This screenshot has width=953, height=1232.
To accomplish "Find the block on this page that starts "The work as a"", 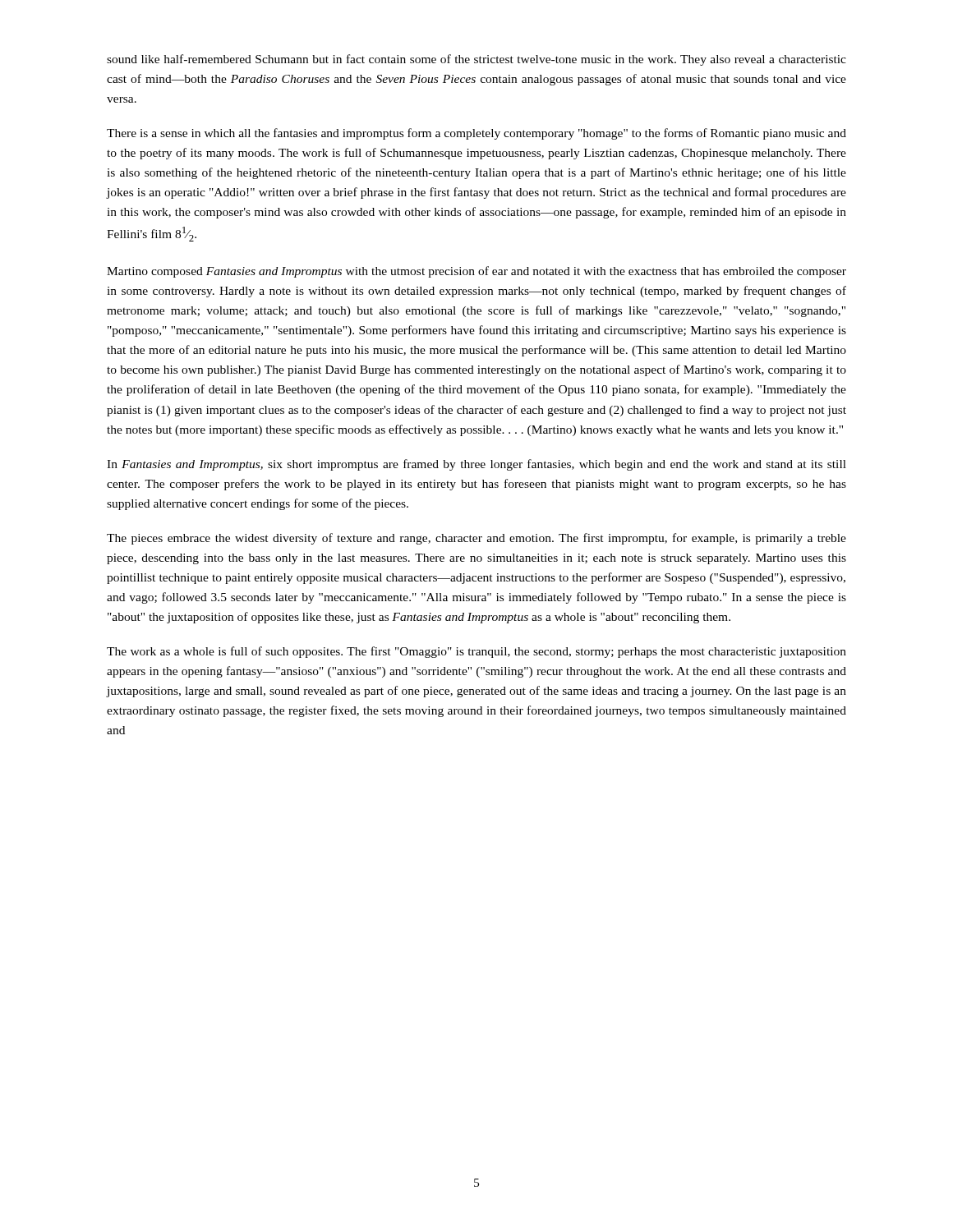I will click(x=476, y=690).
